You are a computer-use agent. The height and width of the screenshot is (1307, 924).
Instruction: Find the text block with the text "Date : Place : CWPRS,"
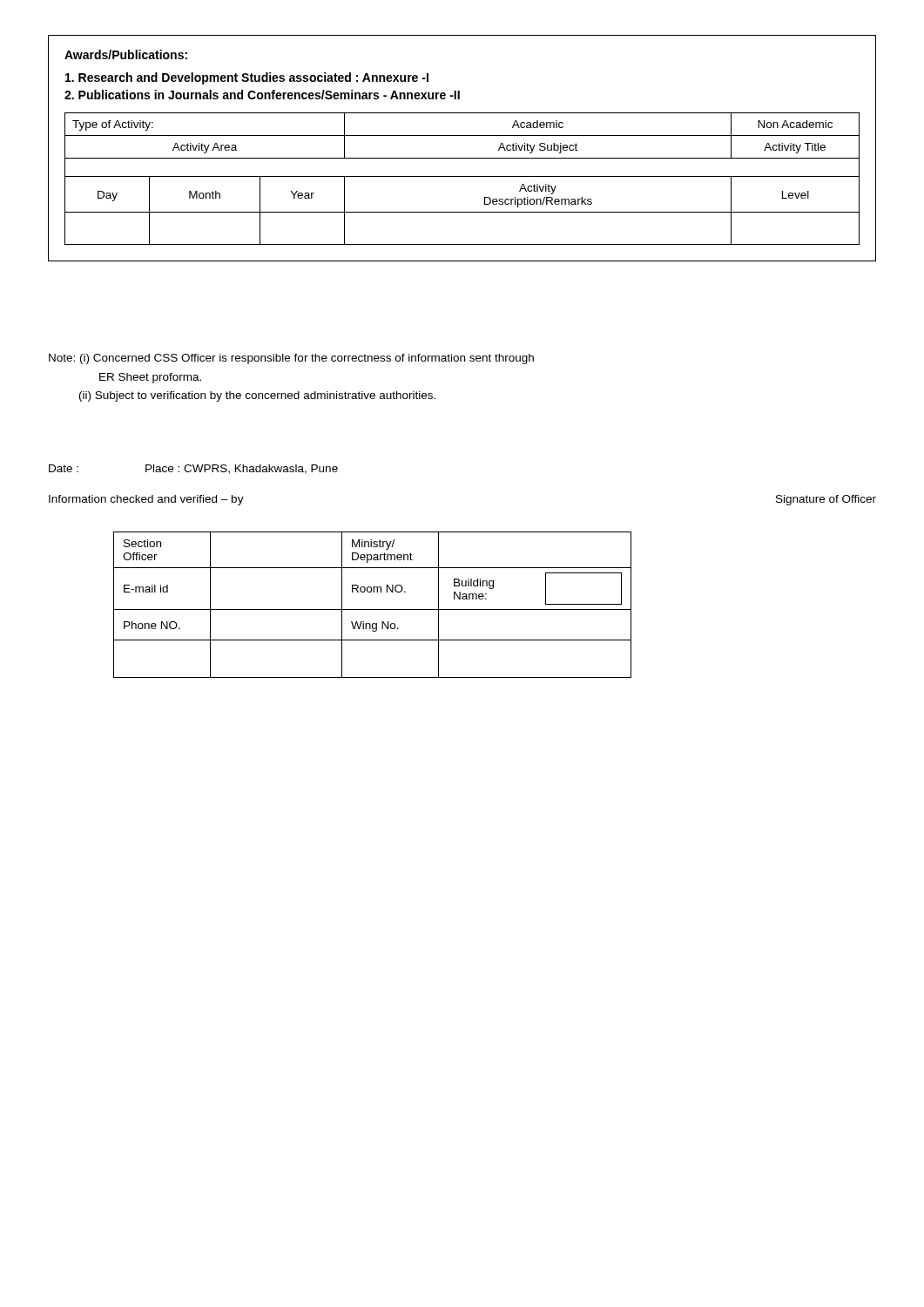point(193,468)
